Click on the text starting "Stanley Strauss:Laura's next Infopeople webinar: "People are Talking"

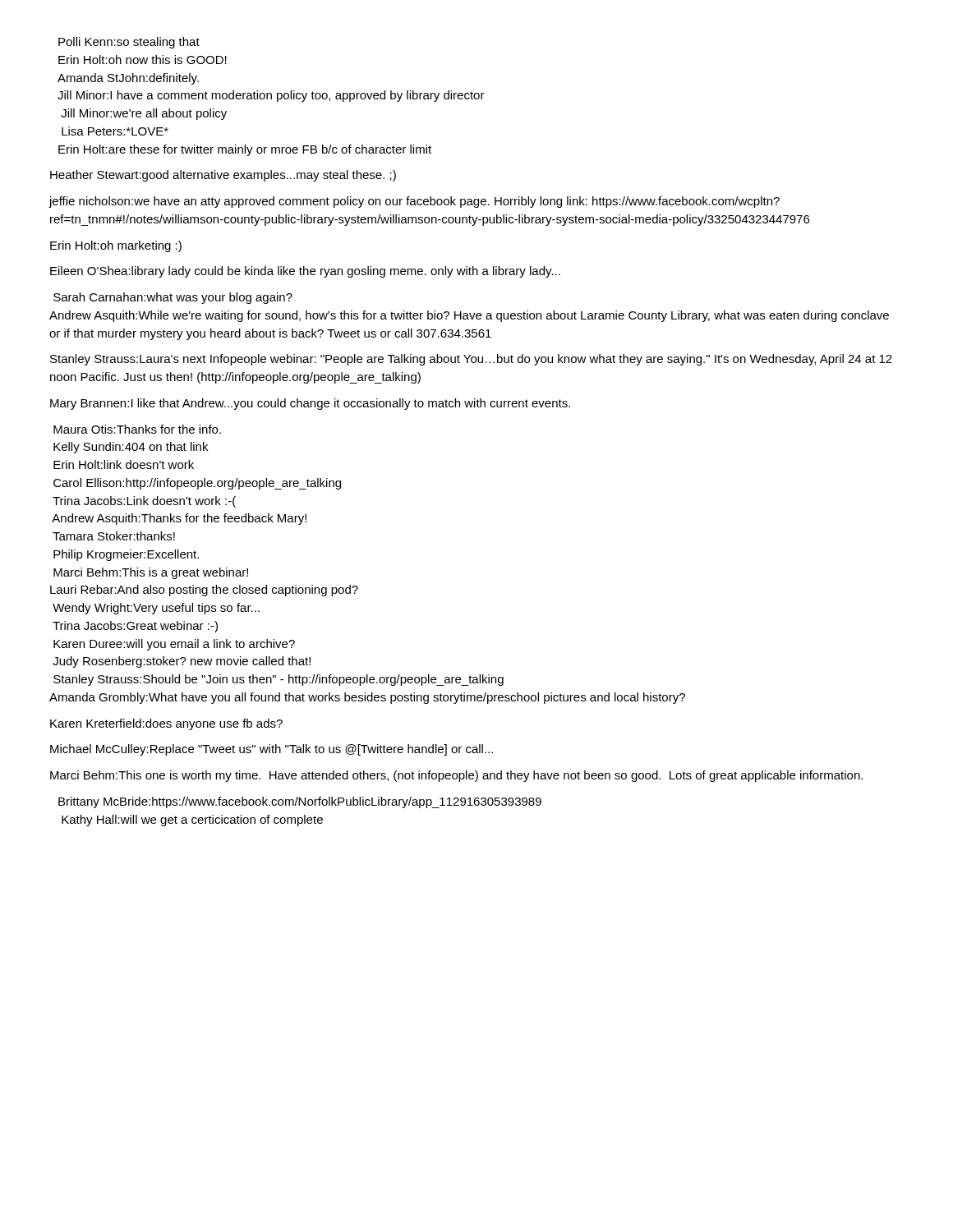click(x=471, y=368)
